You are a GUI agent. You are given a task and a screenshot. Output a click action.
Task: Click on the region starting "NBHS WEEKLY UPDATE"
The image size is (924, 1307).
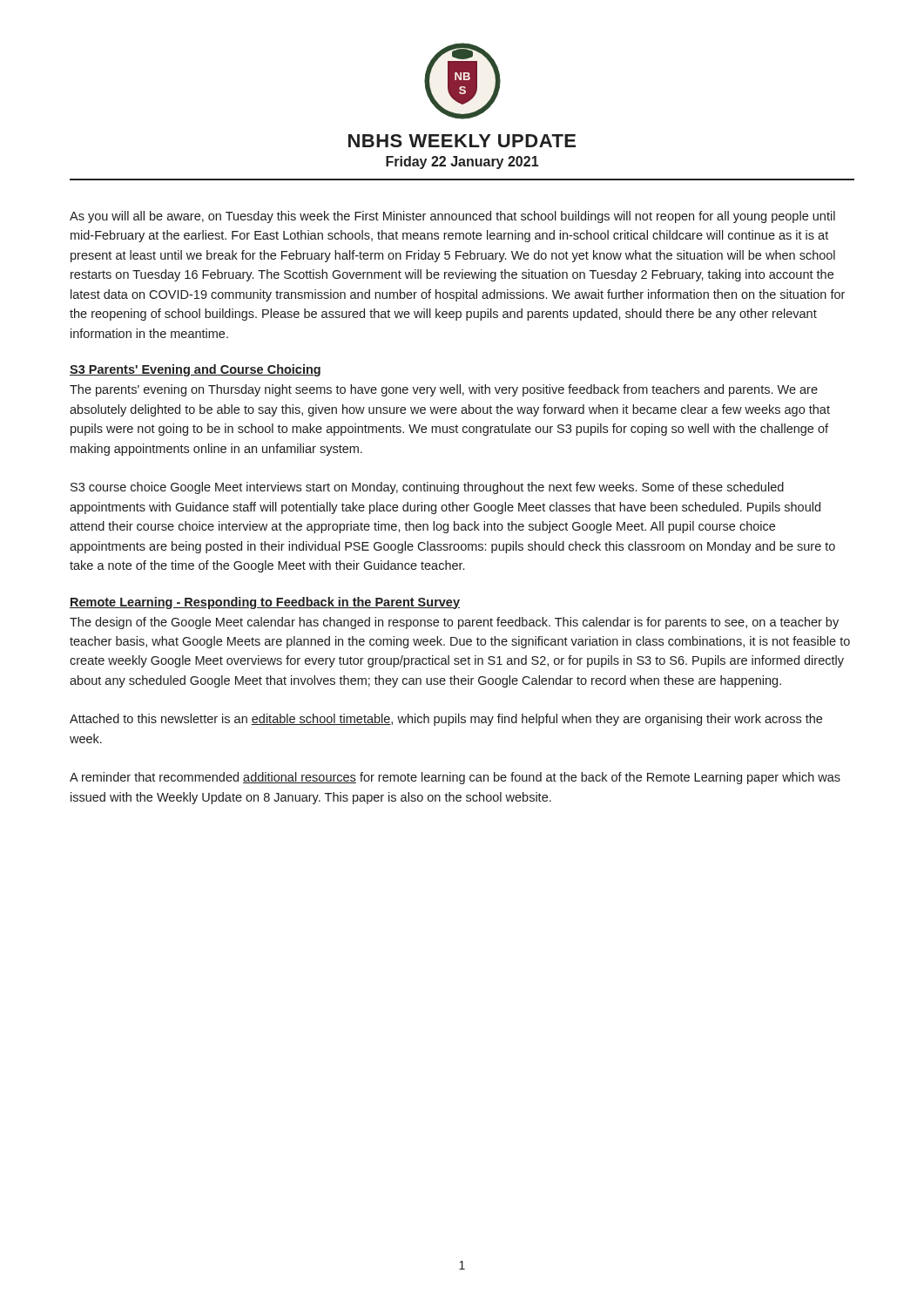coord(462,150)
